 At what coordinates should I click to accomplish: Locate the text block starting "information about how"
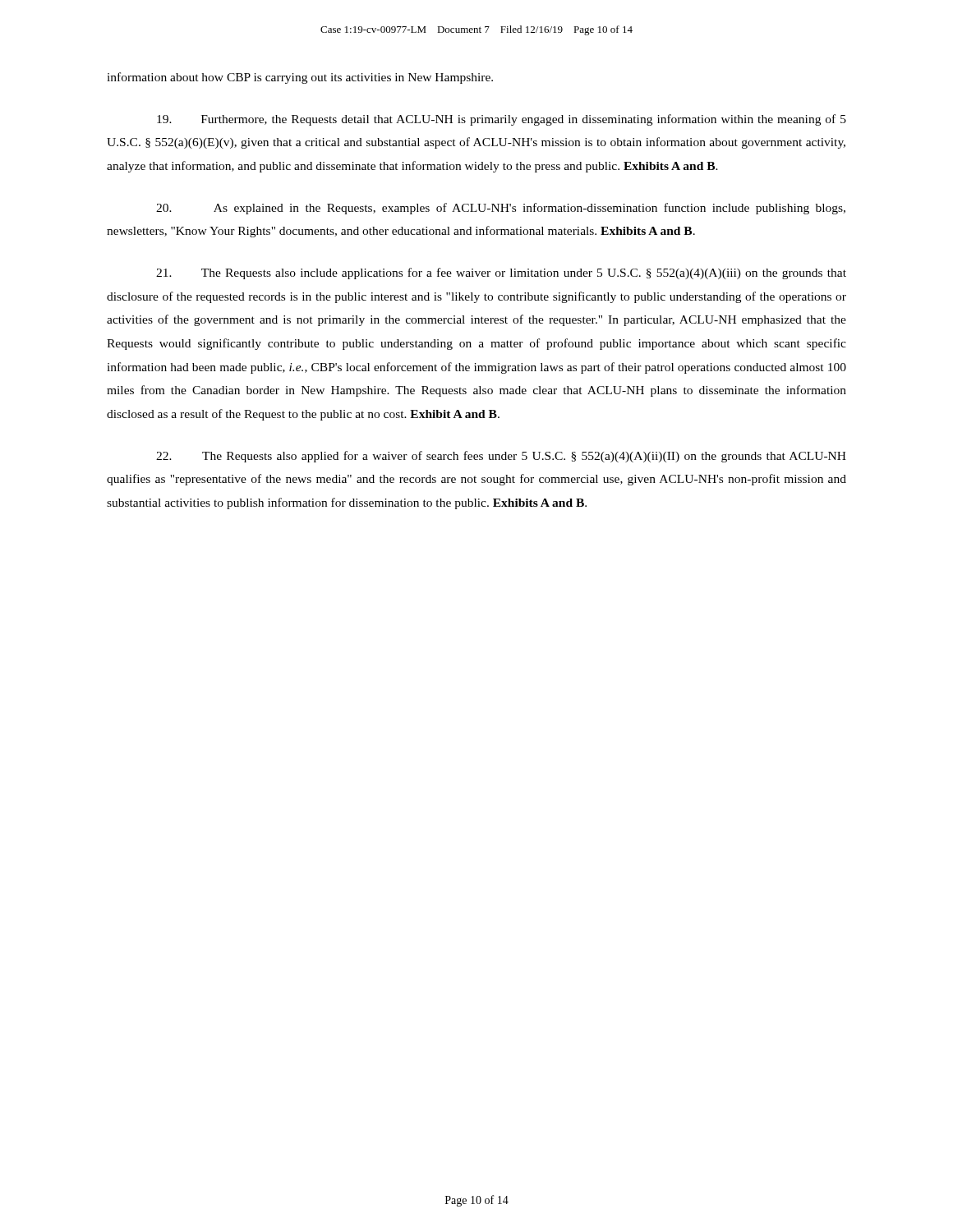click(x=300, y=77)
